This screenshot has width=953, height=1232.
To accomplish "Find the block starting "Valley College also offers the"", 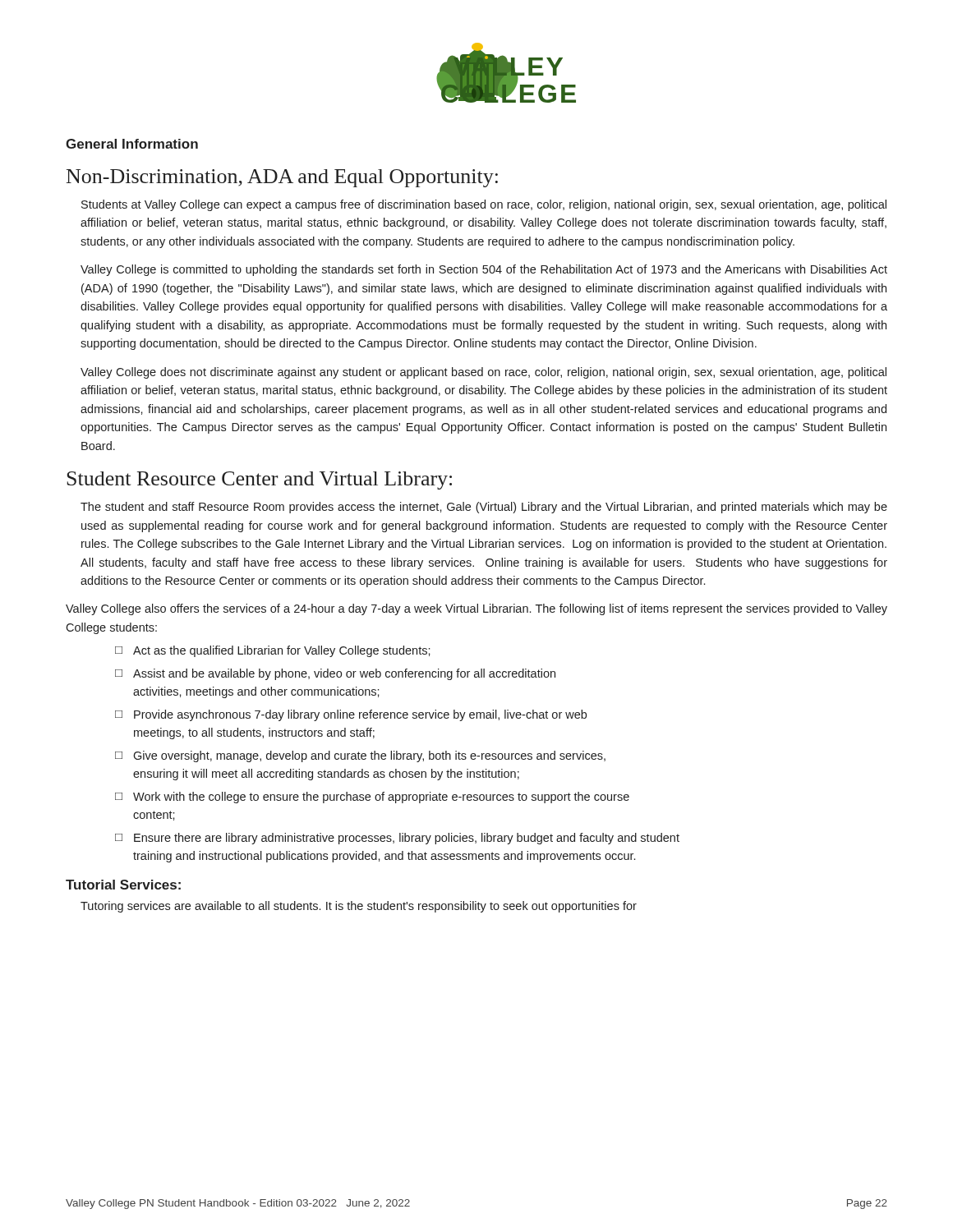I will [x=476, y=618].
